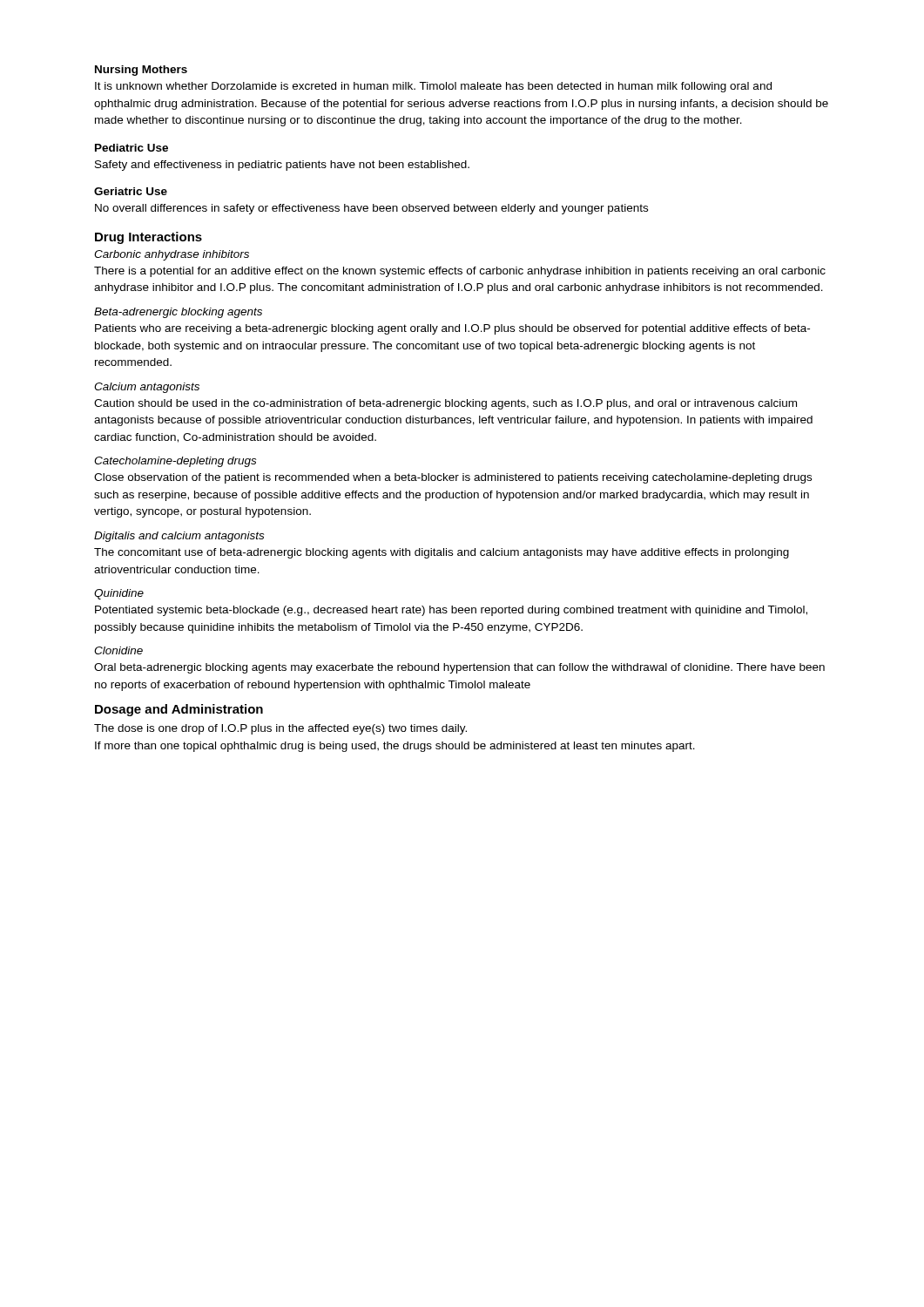Locate the text block containing "Safety and effectiveness in"
This screenshot has width=924, height=1307.
462,164
